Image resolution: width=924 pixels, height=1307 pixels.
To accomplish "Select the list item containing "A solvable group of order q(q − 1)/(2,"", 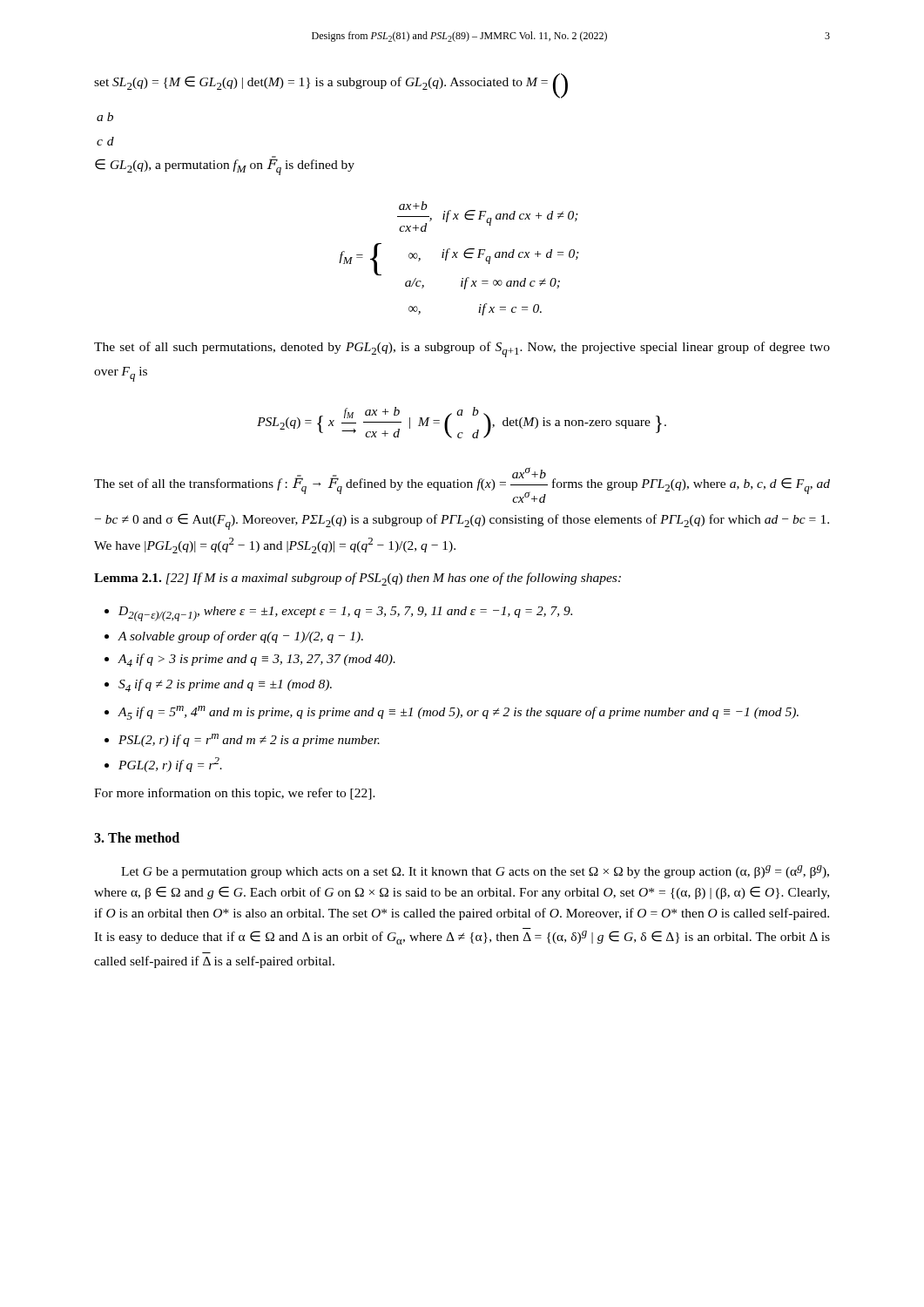I will [241, 635].
